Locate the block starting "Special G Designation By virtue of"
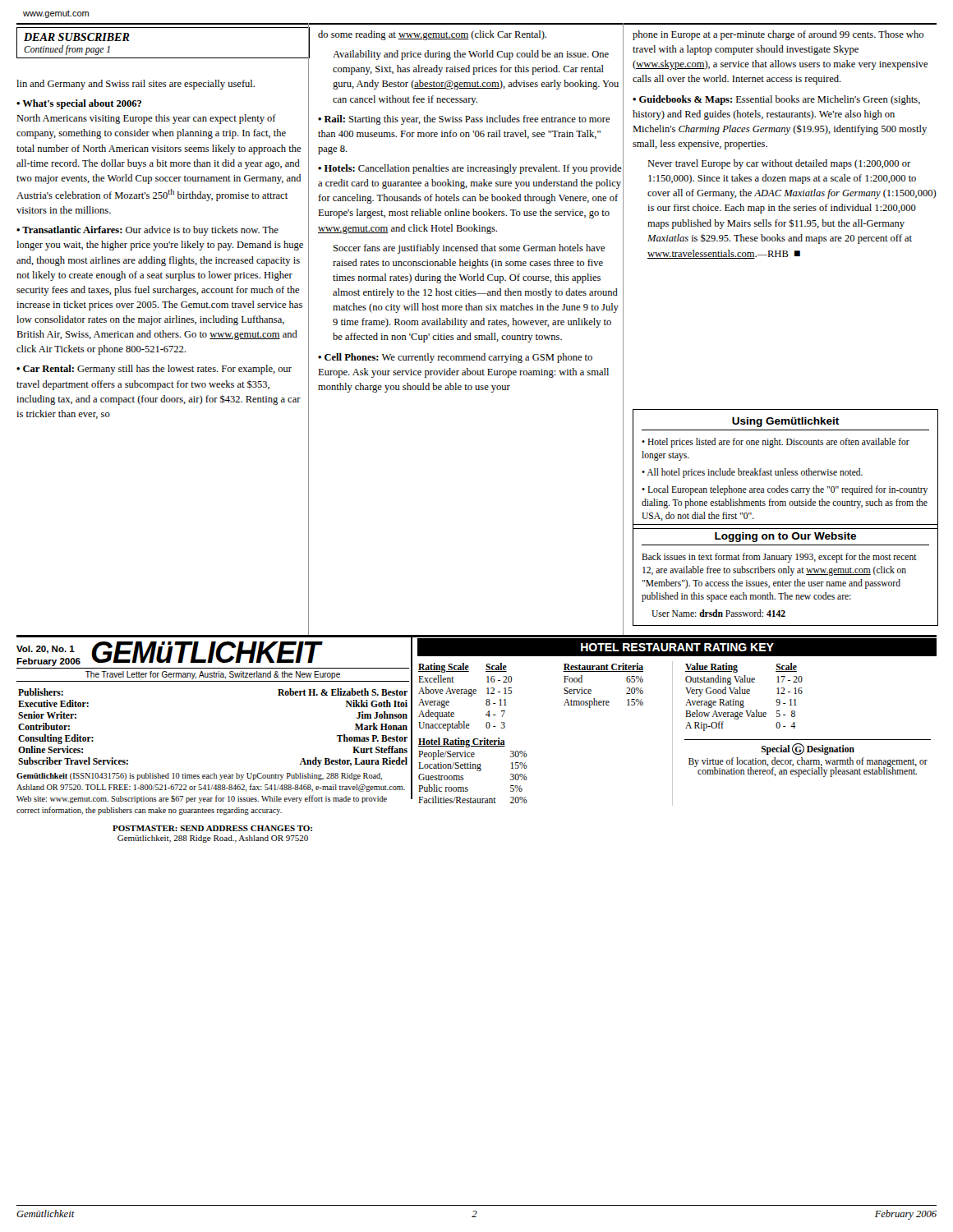 808,760
